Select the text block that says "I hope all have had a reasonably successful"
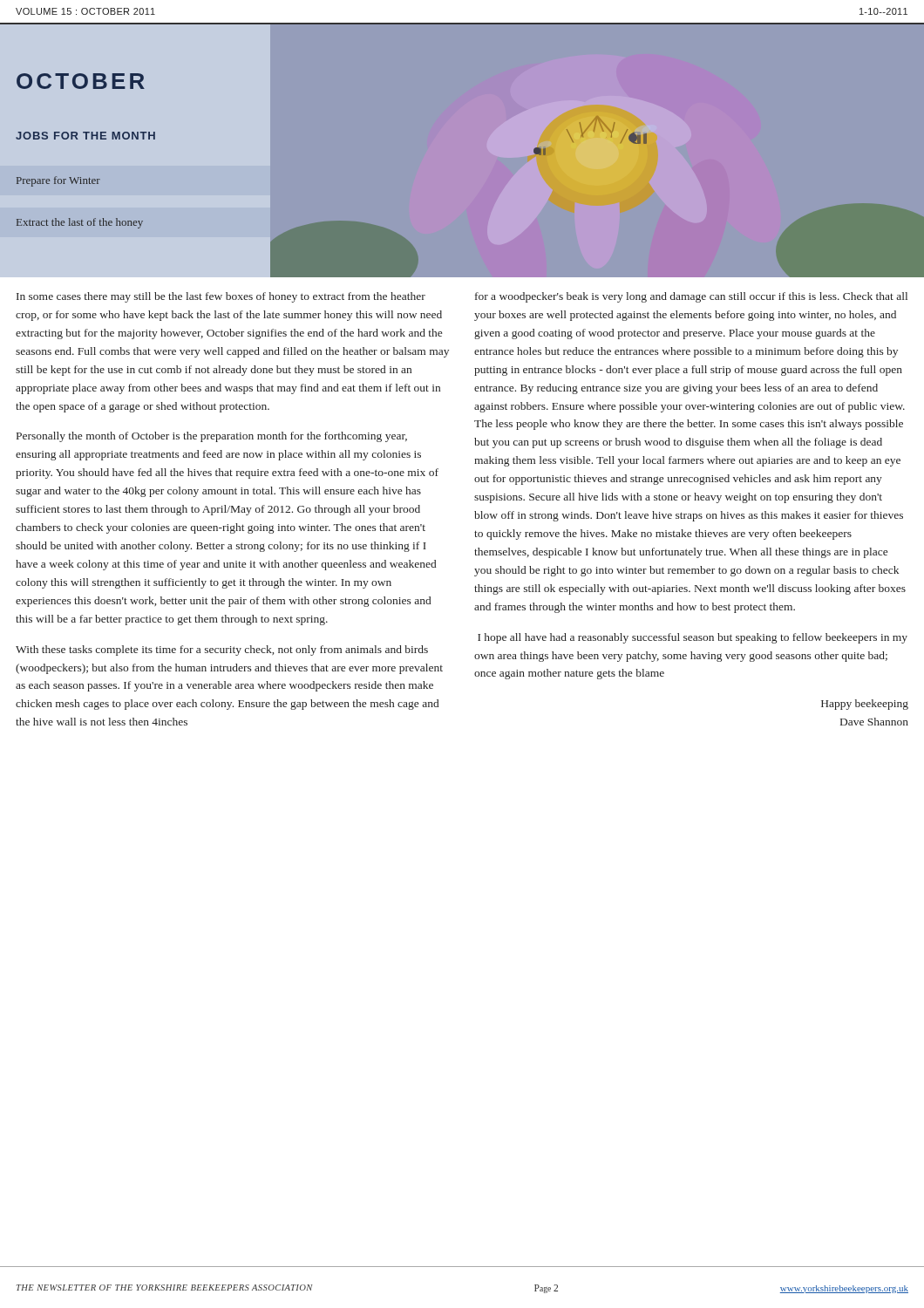Image resolution: width=924 pixels, height=1308 pixels. coord(691,656)
